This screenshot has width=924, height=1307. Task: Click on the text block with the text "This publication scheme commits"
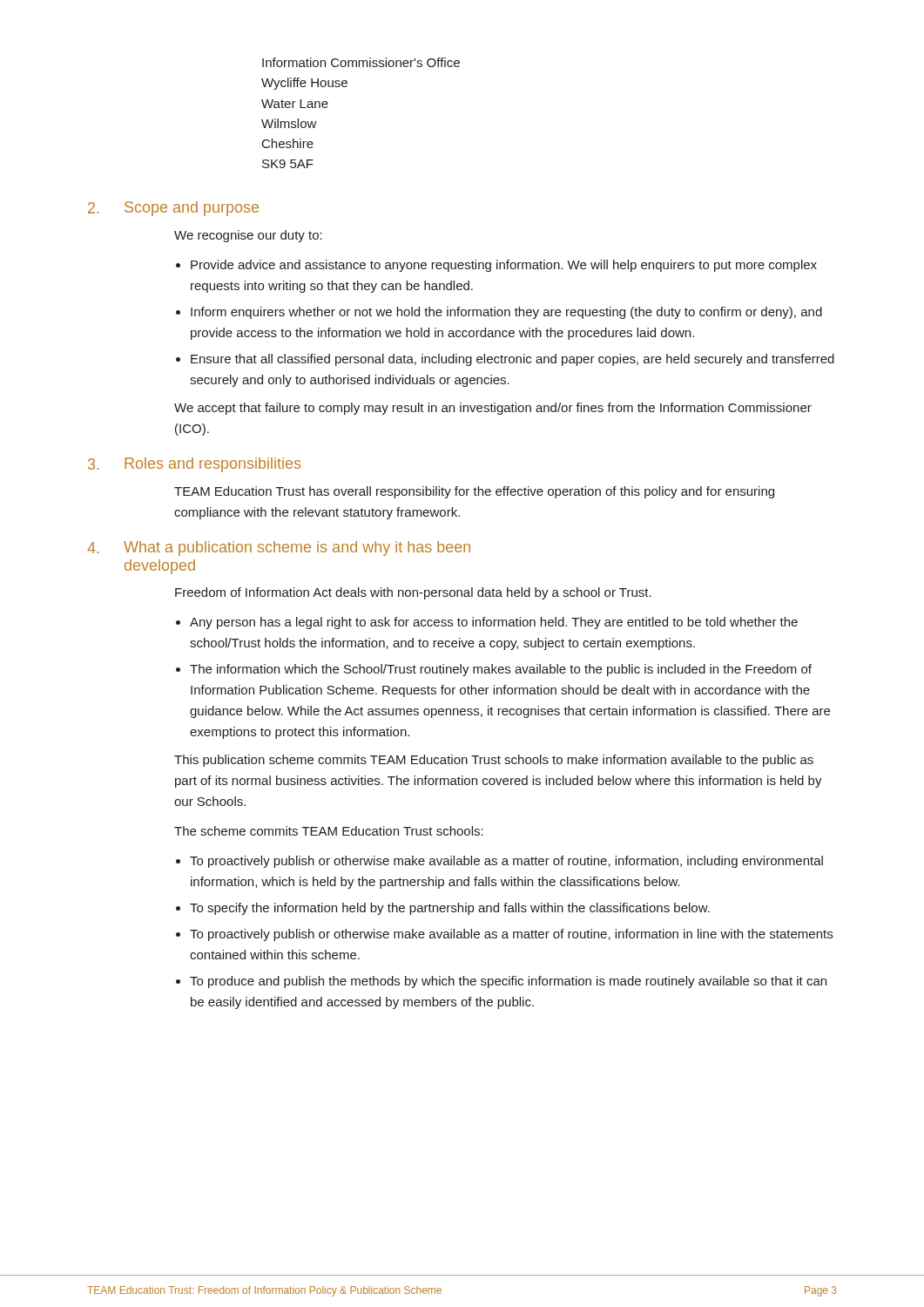coord(498,780)
